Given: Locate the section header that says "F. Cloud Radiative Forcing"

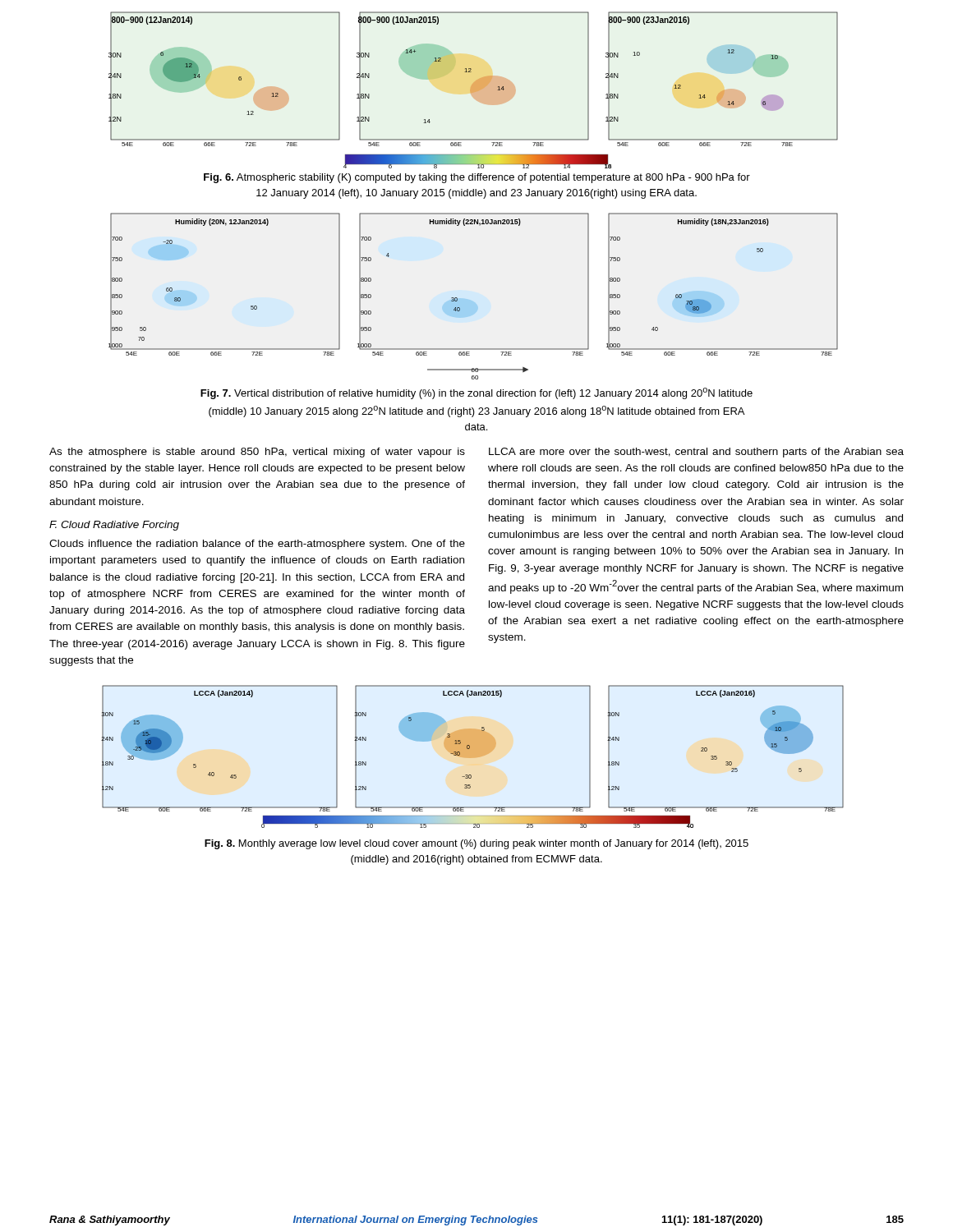Looking at the screenshot, I should pos(114,524).
